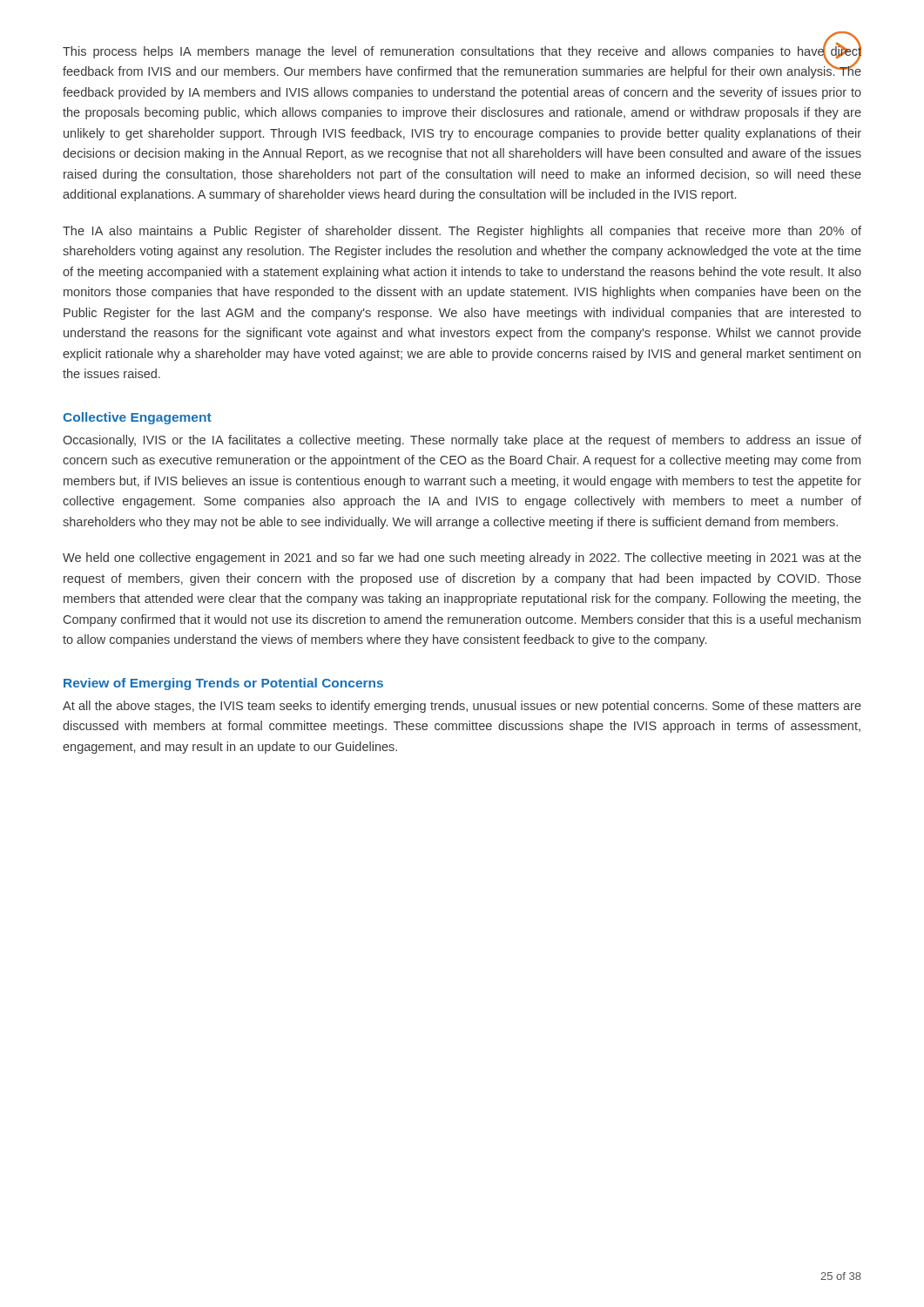Select the text block with the text "At all the above stages,"
The width and height of the screenshot is (924, 1307).
tap(462, 726)
